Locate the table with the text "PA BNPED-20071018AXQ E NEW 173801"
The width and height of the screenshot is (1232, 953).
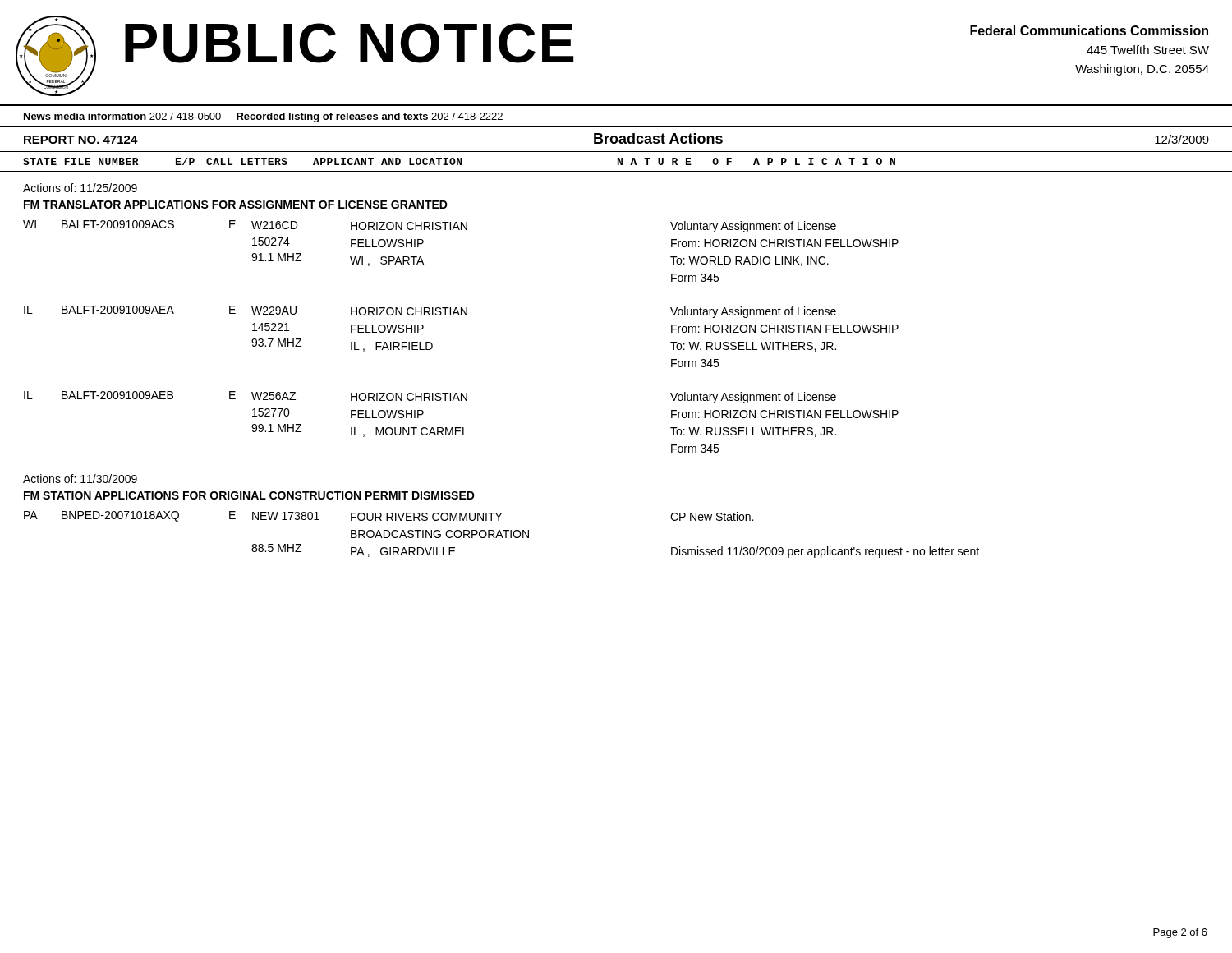point(616,534)
